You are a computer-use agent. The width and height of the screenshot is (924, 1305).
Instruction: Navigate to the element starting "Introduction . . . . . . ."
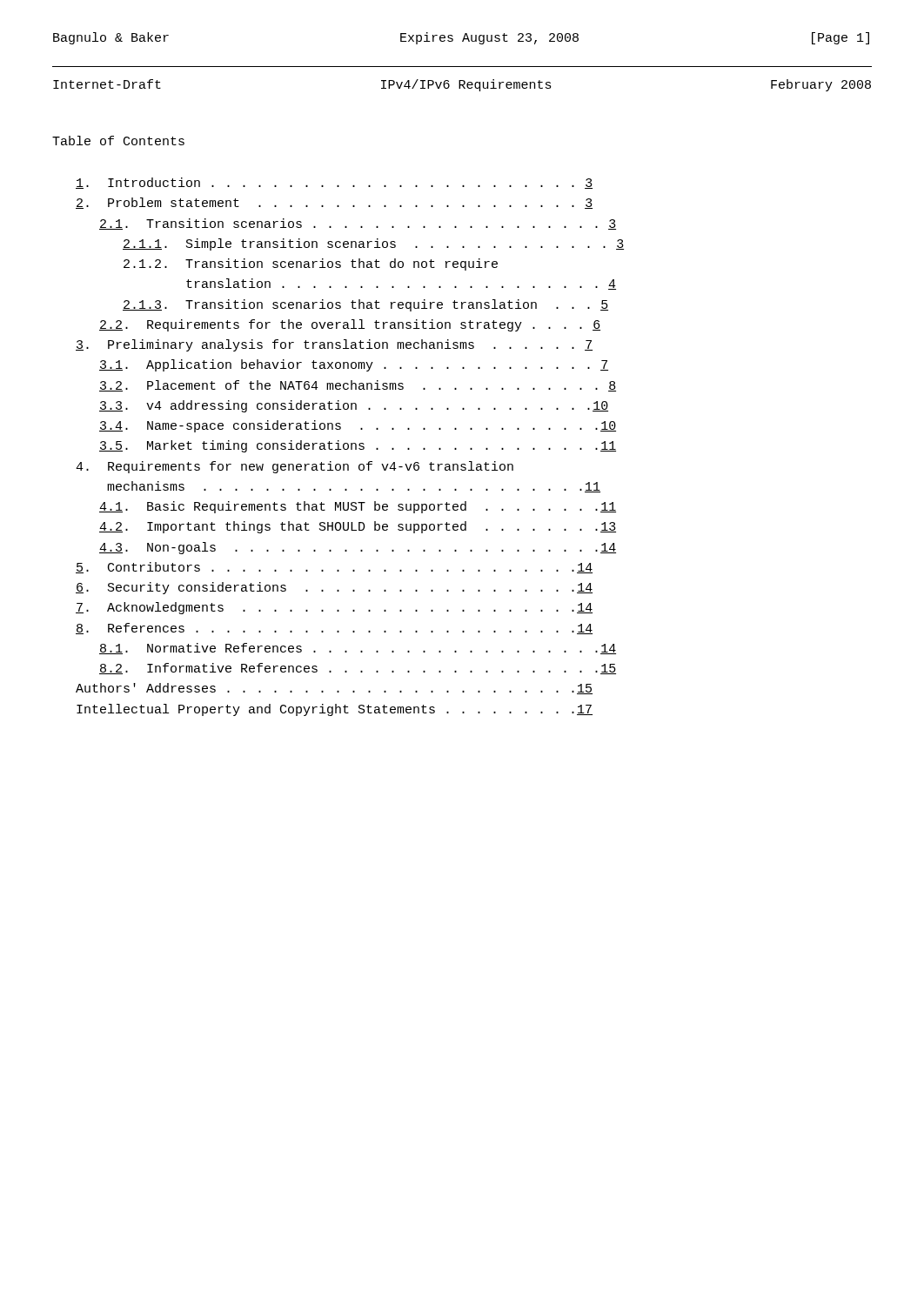click(x=322, y=184)
